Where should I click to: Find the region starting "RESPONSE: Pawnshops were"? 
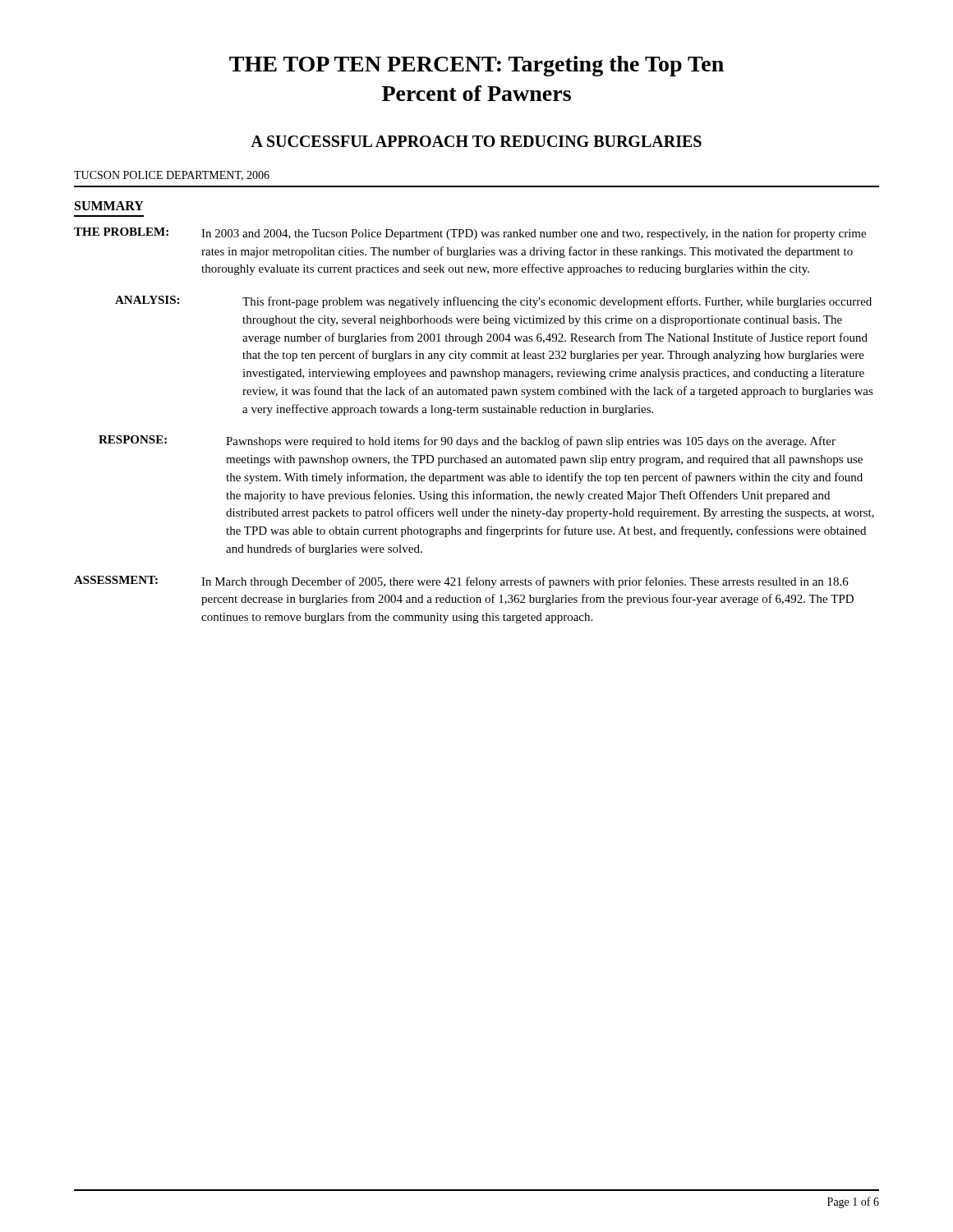(476, 496)
